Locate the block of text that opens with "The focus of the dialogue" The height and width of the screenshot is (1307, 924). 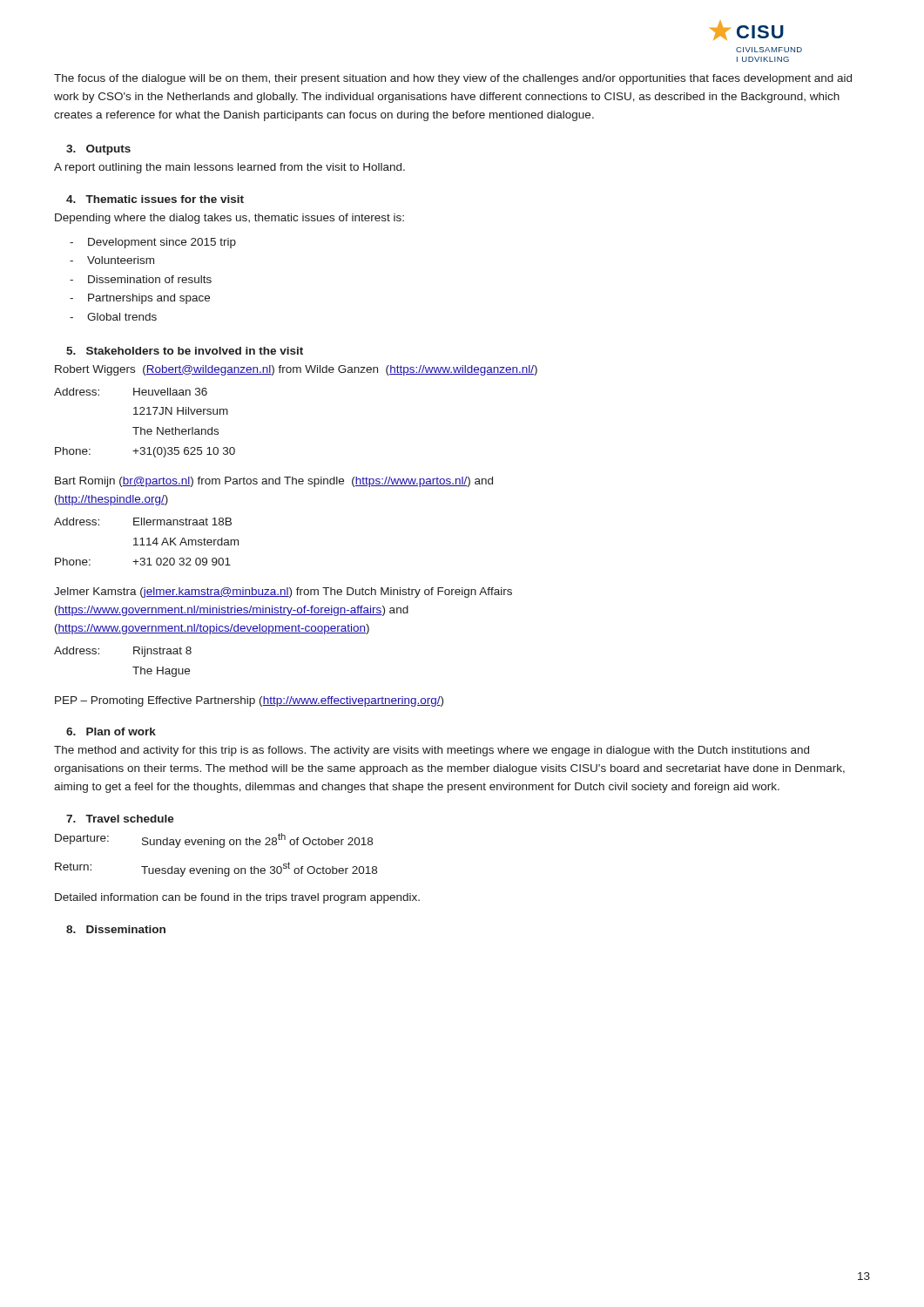[x=453, y=96]
